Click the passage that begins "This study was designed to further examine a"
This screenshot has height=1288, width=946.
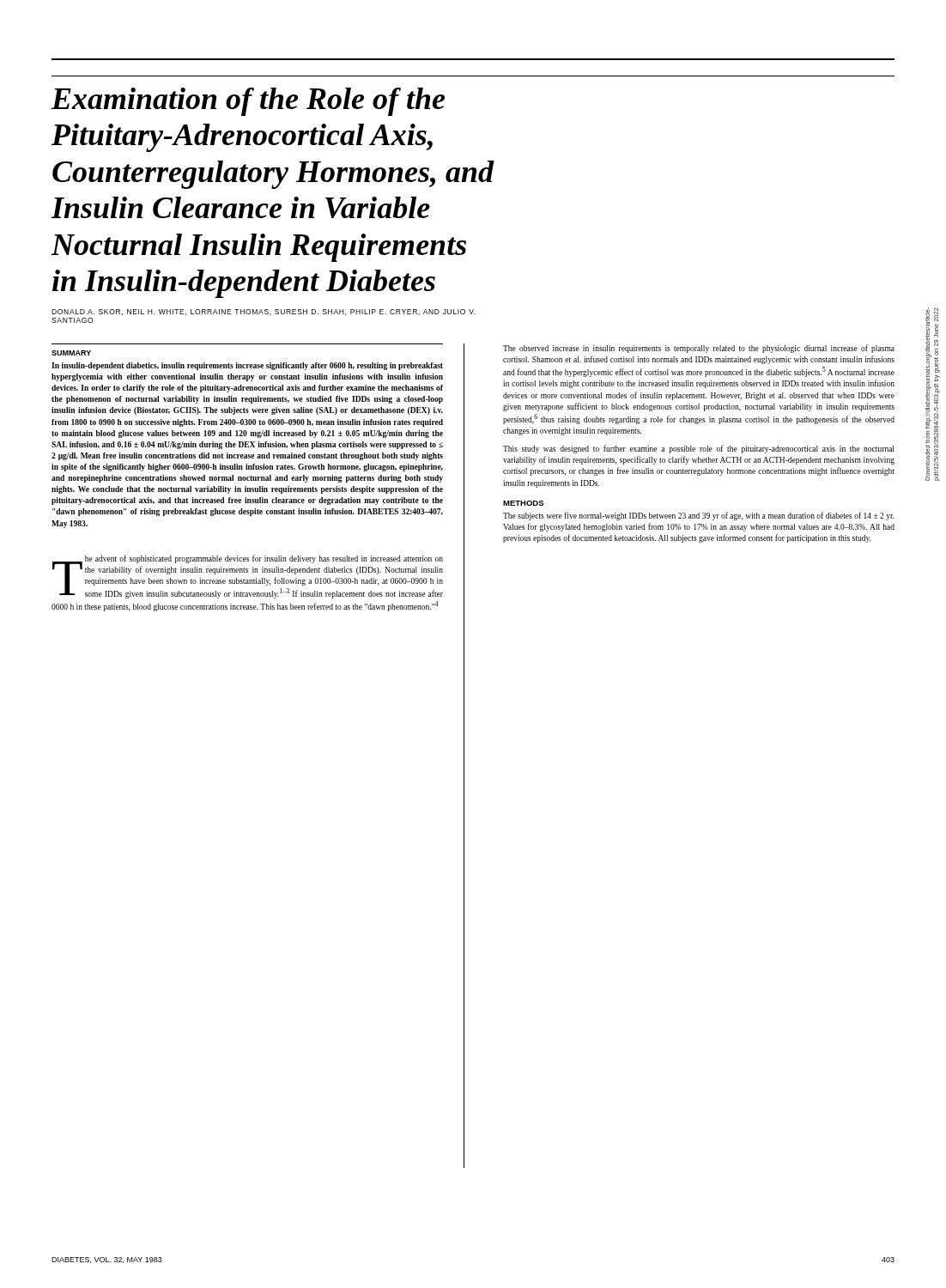coord(699,466)
